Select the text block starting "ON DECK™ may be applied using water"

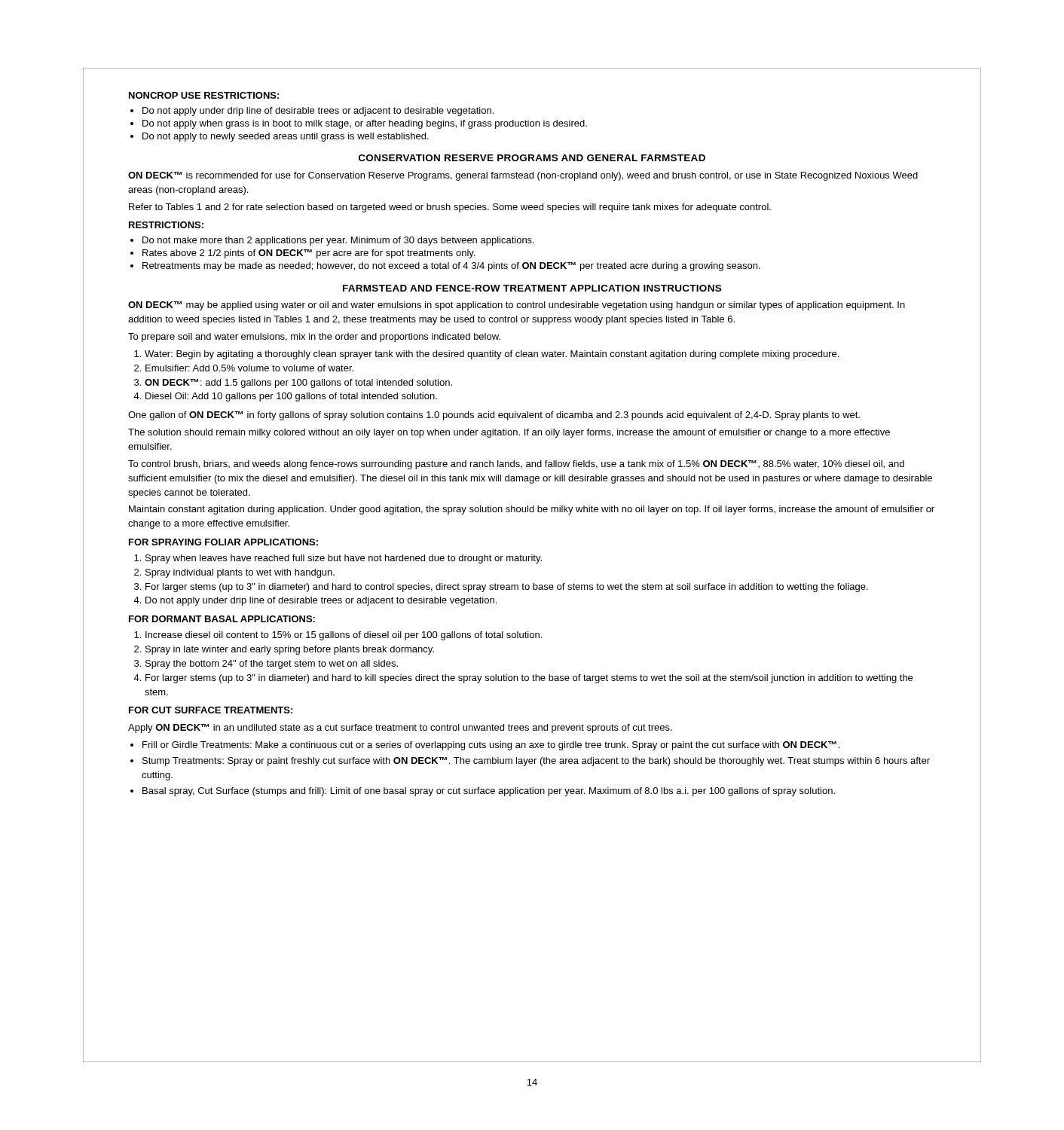click(532, 313)
